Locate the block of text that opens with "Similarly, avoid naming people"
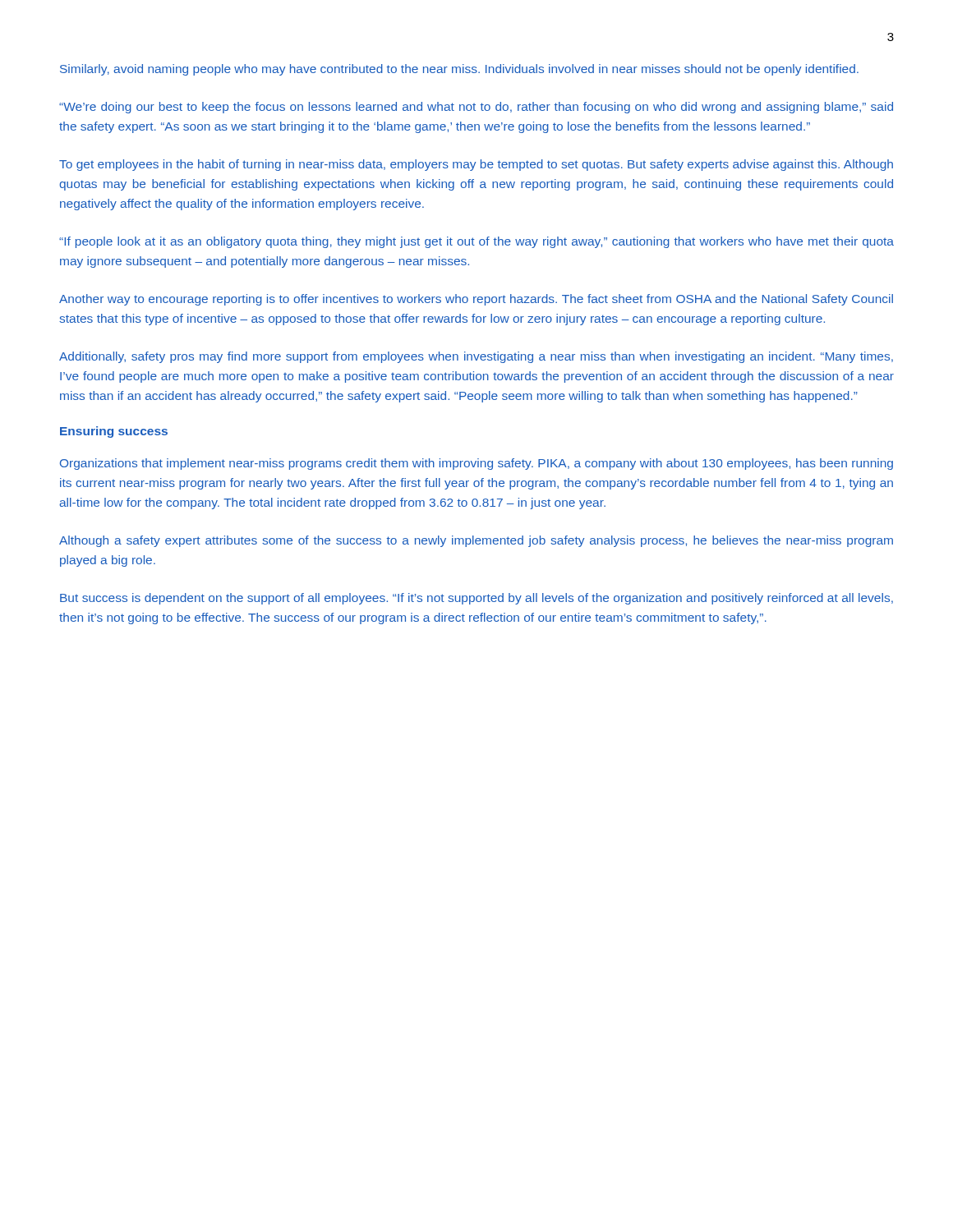This screenshot has width=953, height=1232. (x=459, y=69)
